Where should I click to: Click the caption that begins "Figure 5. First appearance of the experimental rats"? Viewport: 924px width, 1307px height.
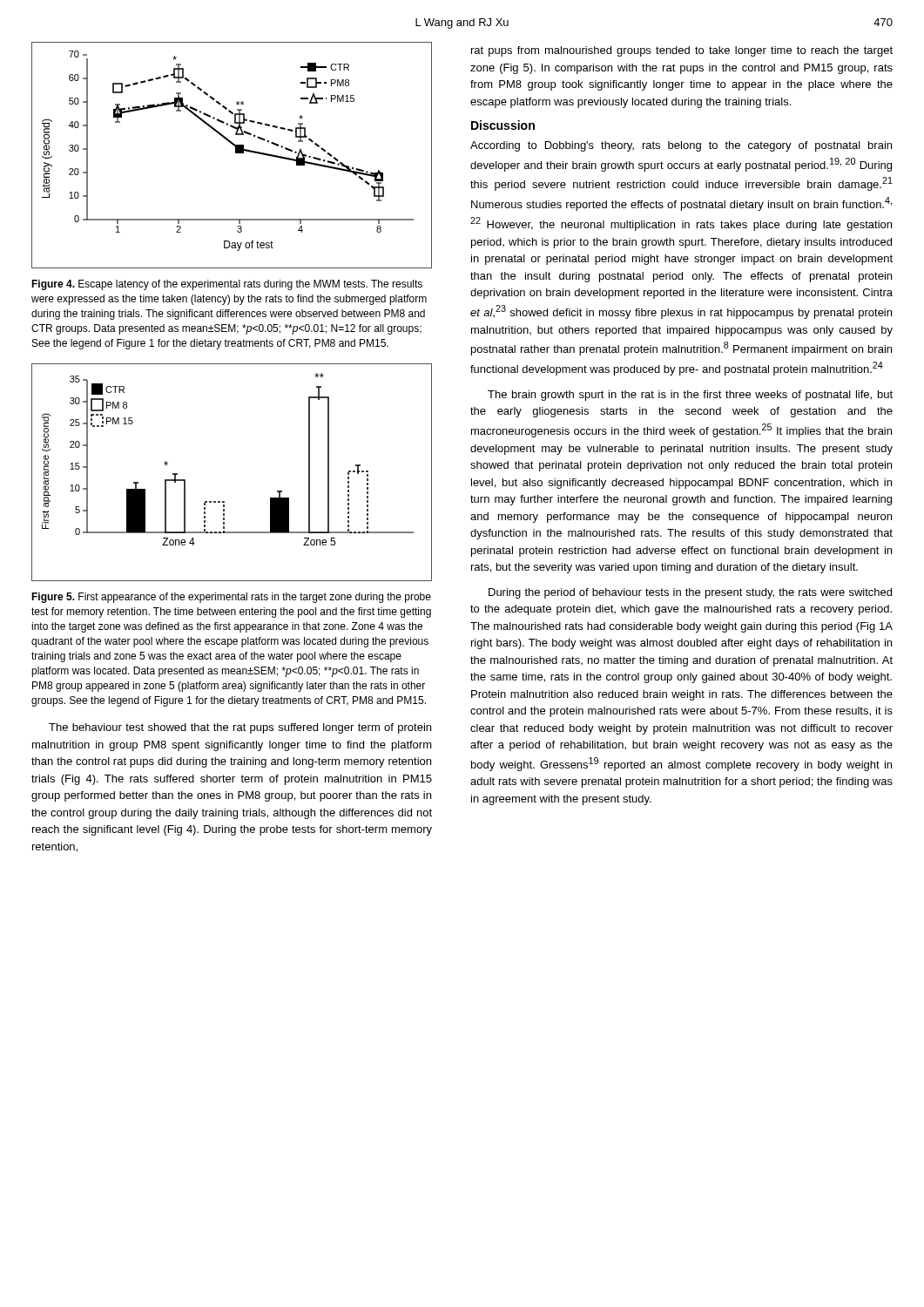point(231,649)
